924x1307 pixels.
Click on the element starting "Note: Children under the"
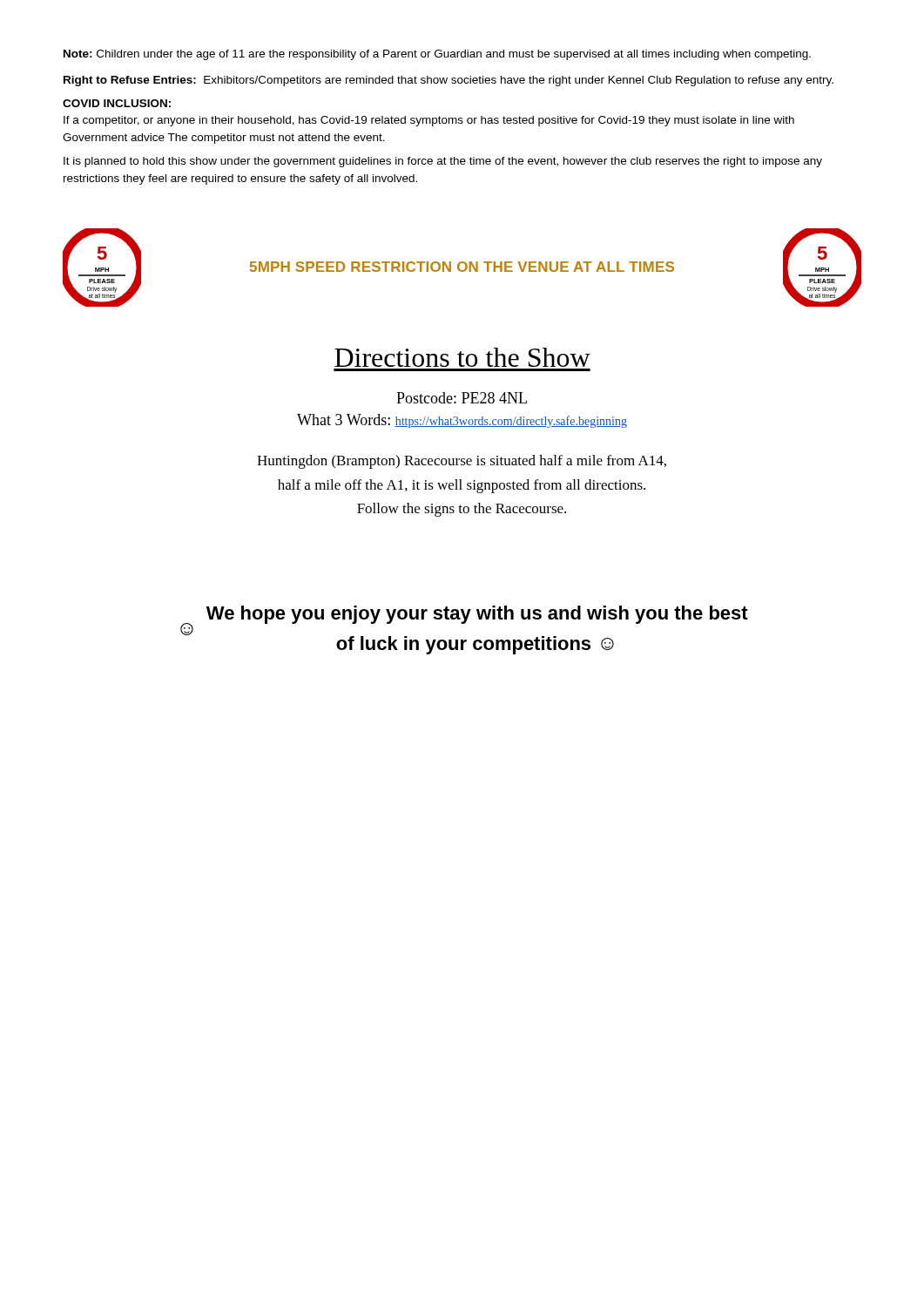(x=437, y=54)
